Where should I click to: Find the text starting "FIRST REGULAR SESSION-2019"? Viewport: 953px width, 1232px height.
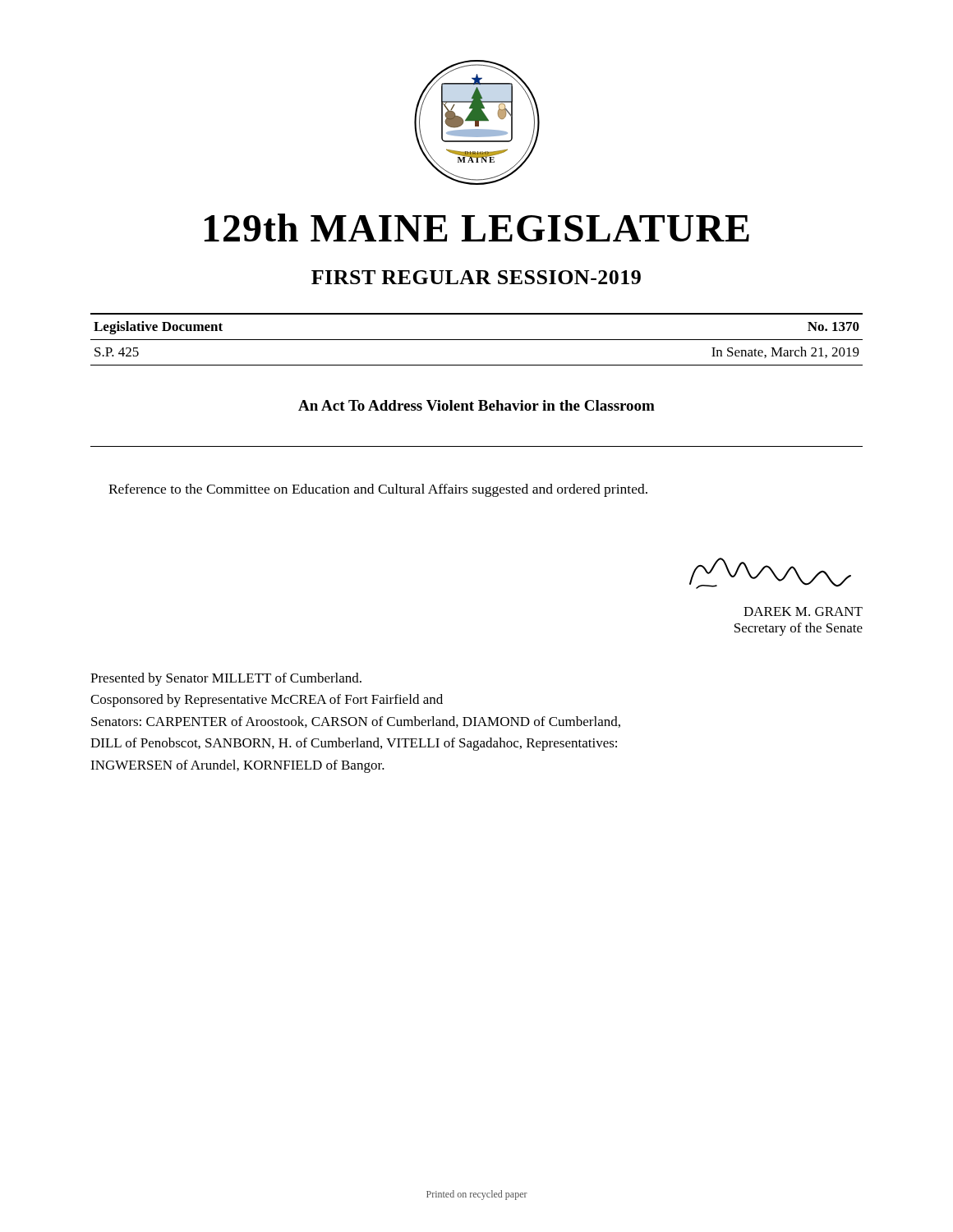[x=476, y=277]
